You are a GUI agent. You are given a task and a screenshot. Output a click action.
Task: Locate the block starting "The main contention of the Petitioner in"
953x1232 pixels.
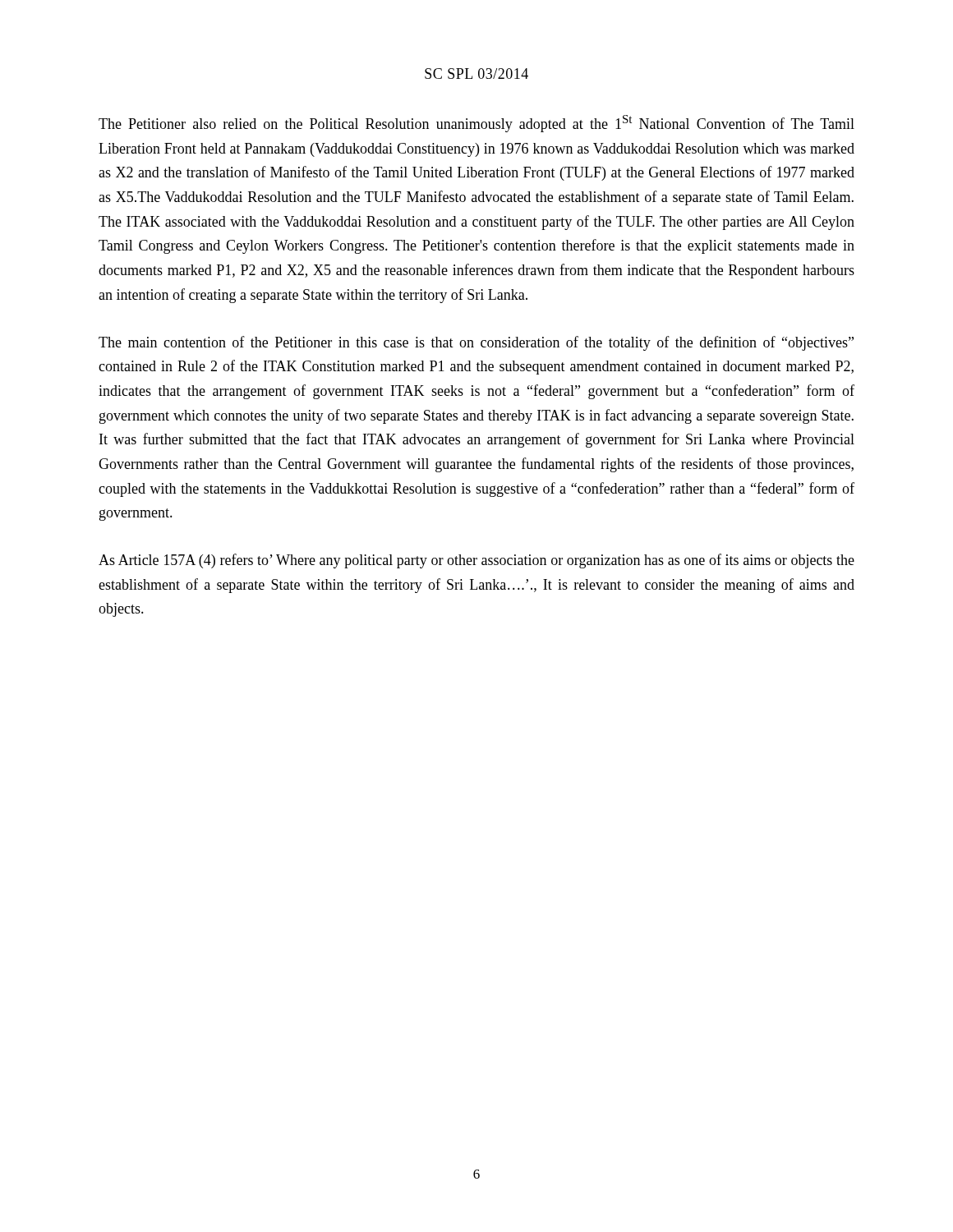pos(476,427)
